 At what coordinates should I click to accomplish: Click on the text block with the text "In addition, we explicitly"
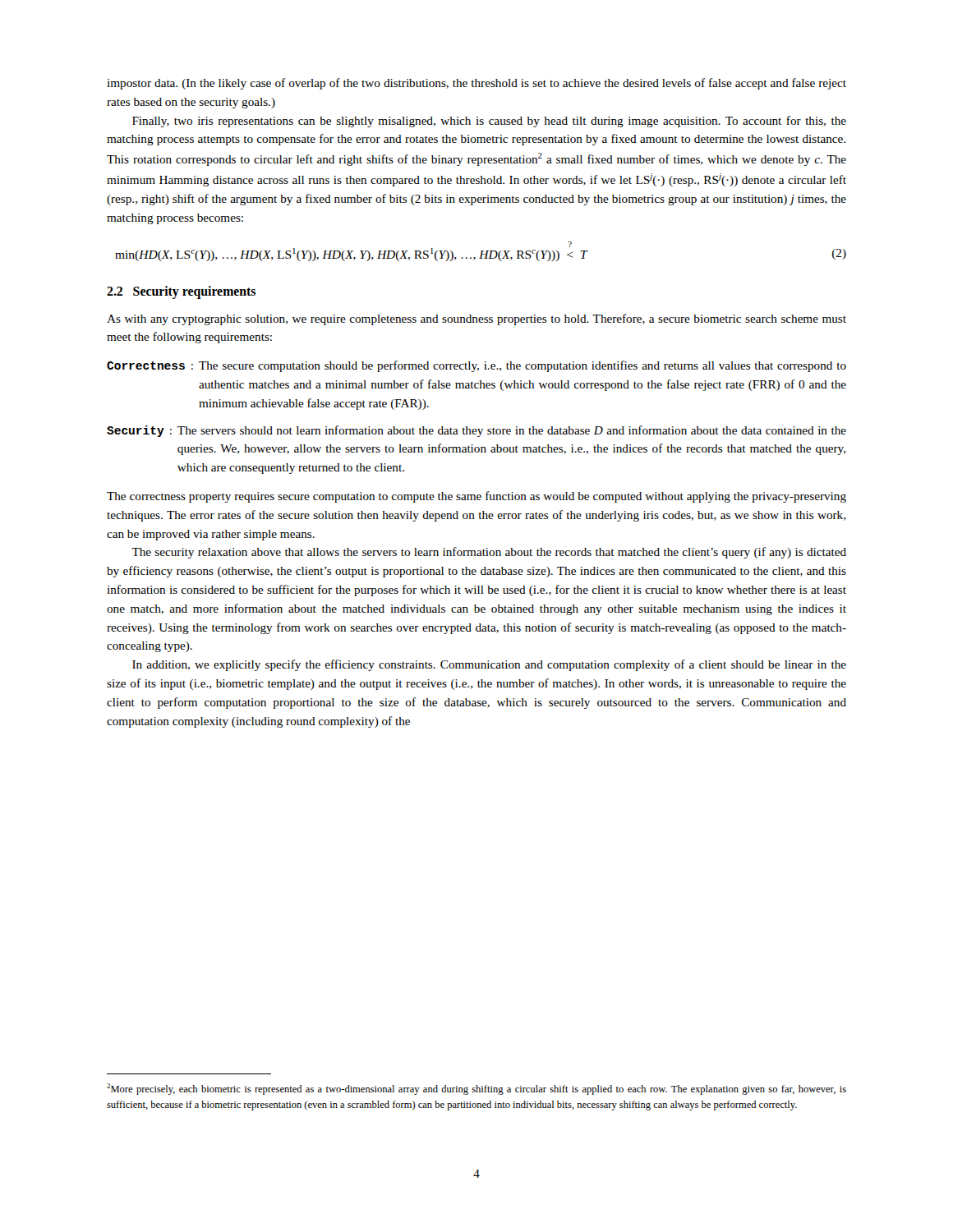(x=476, y=693)
